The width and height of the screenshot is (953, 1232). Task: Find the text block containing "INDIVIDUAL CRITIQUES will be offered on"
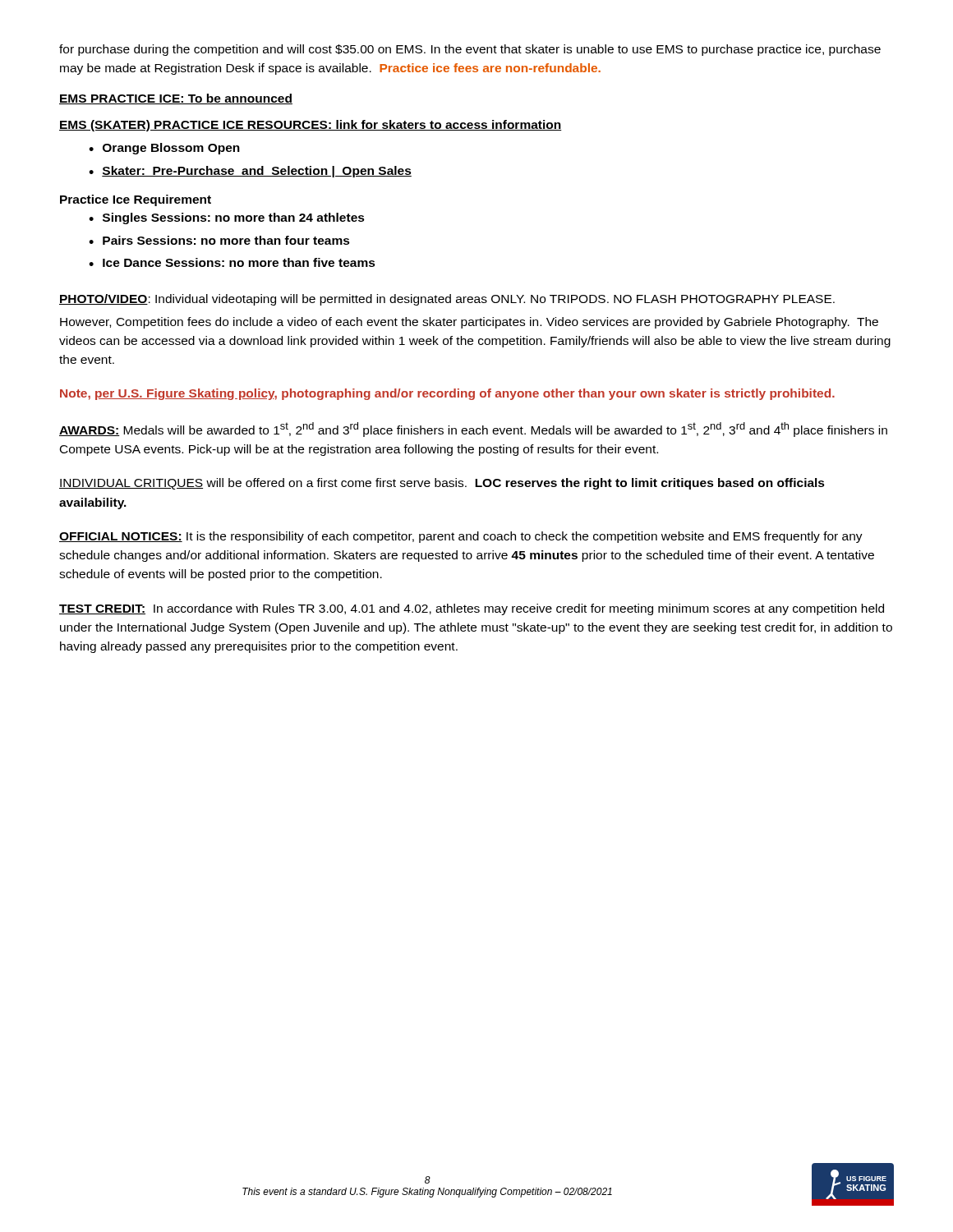(x=442, y=492)
